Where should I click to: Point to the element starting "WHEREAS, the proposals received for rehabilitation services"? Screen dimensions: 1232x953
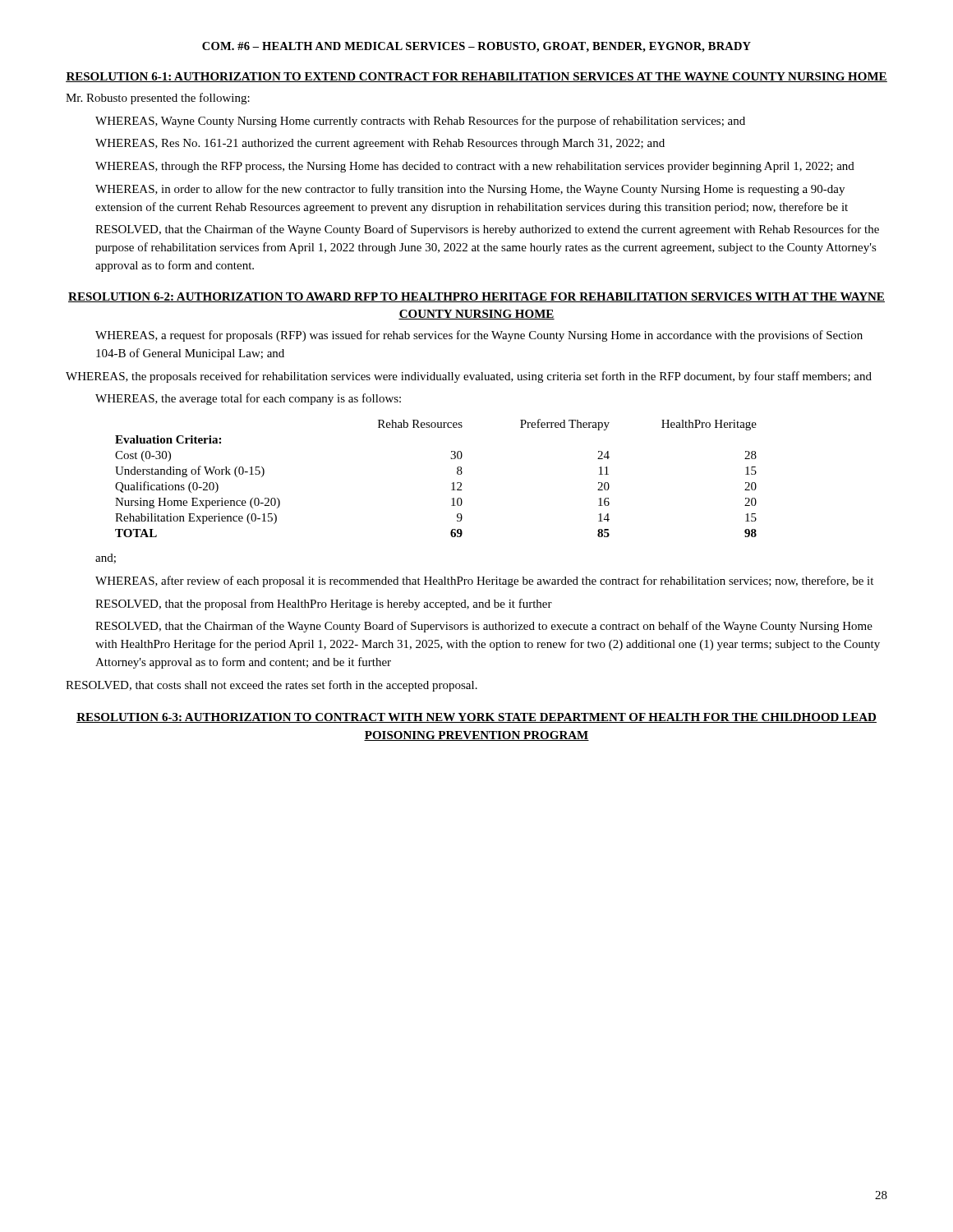tap(469, 376)
